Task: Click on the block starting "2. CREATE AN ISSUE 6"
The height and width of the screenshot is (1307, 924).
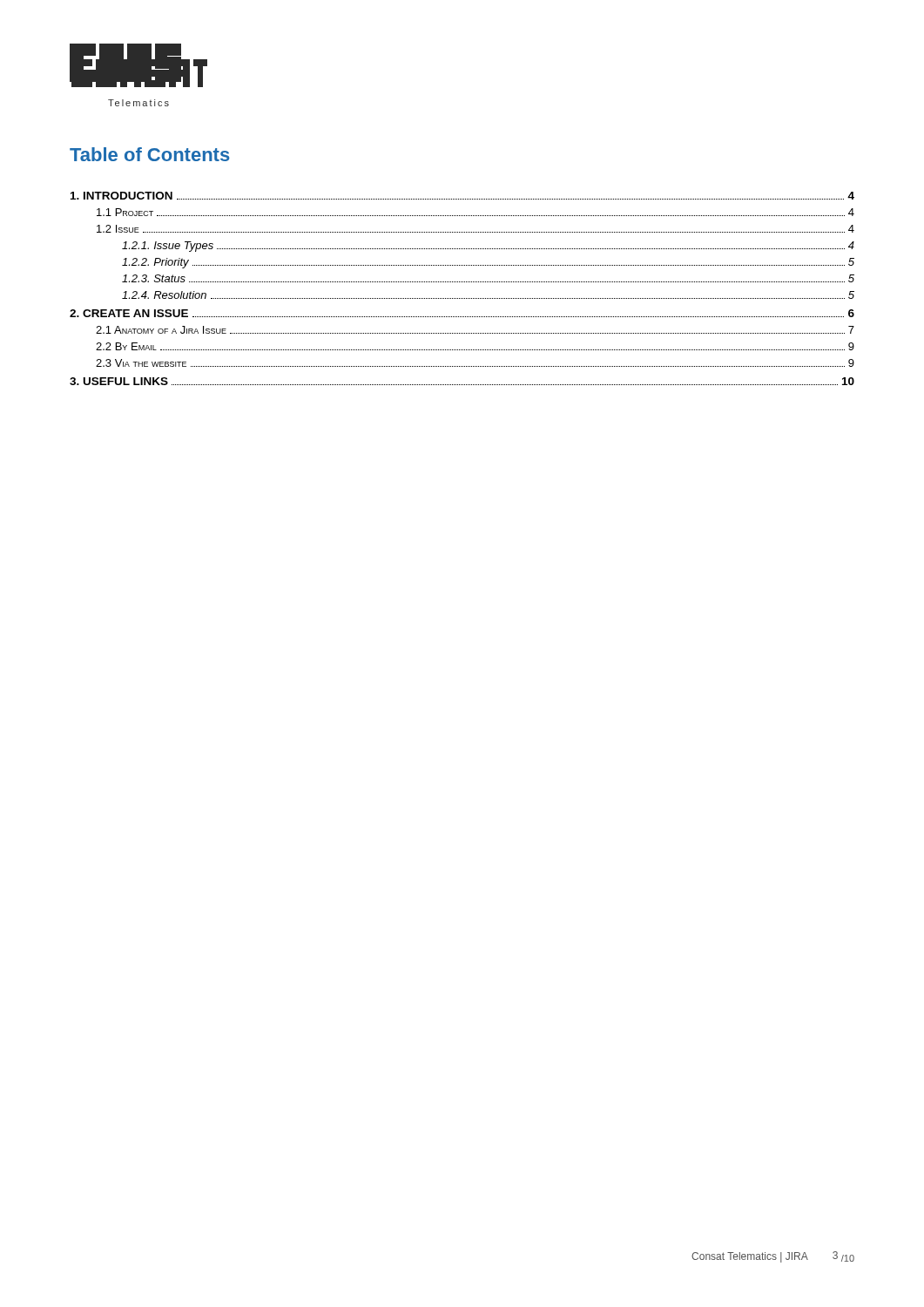Action: pos(462,313)
